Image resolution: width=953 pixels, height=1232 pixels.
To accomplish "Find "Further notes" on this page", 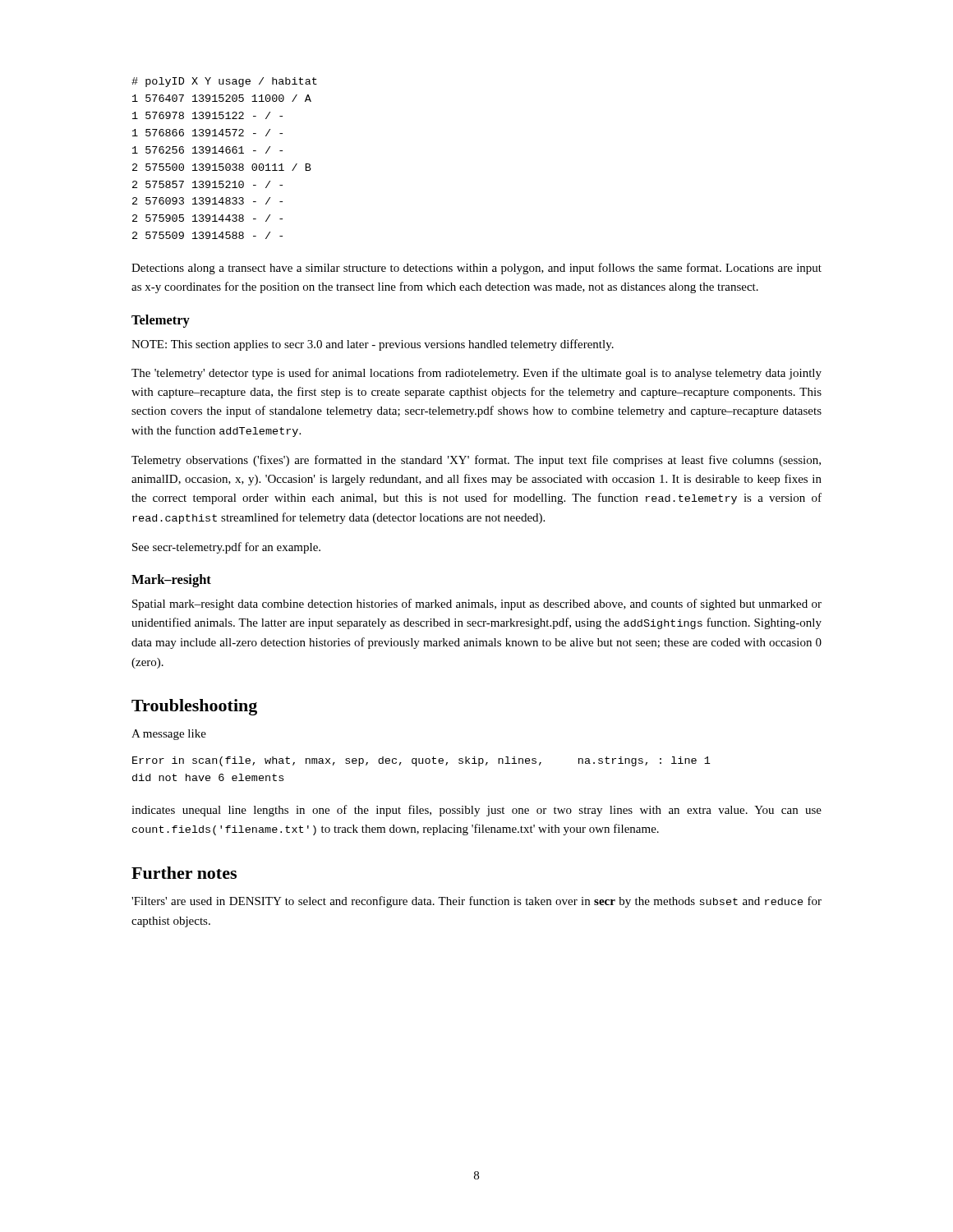I will 184,873.
